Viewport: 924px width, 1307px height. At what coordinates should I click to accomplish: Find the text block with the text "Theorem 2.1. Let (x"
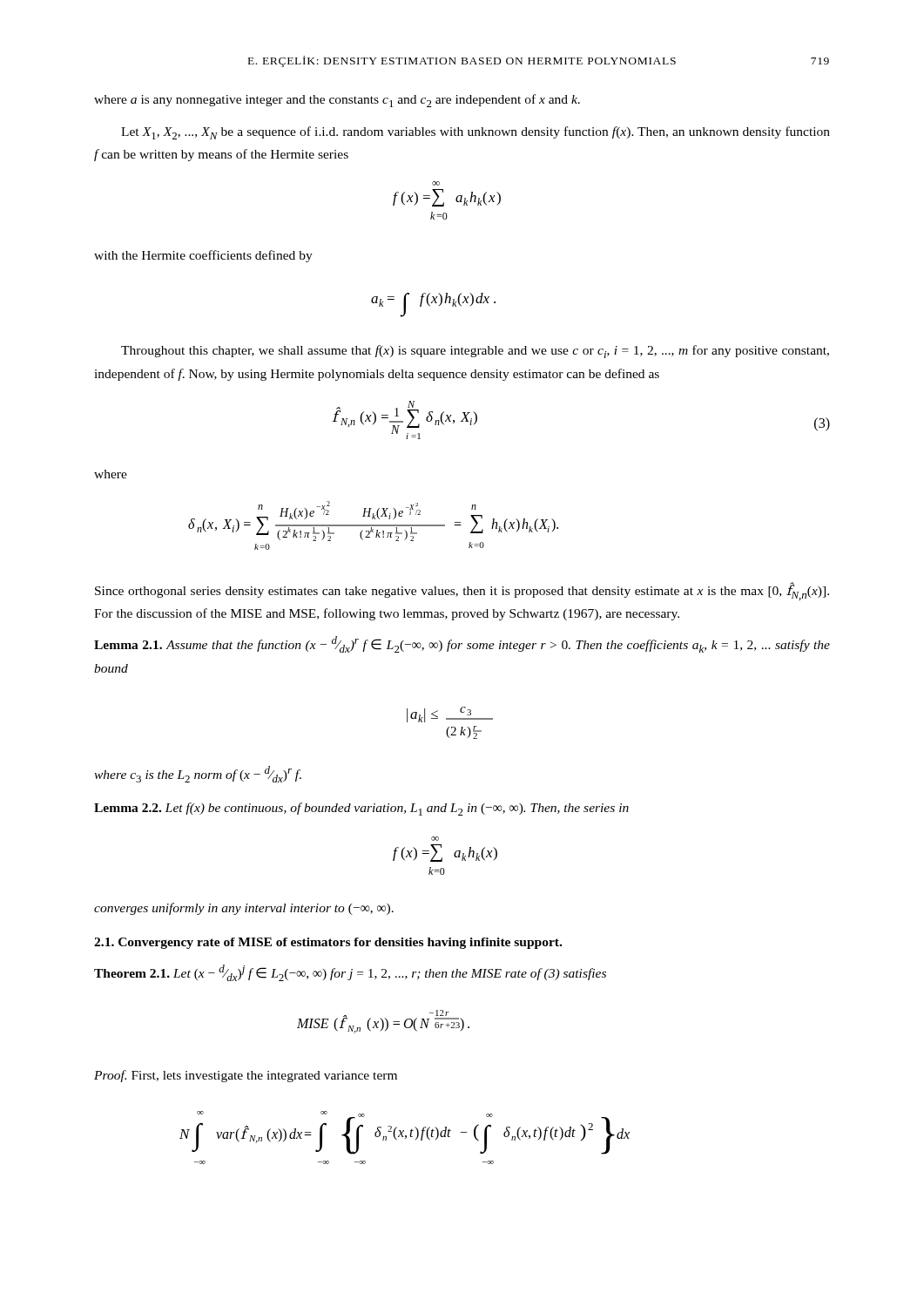[350, 973]
